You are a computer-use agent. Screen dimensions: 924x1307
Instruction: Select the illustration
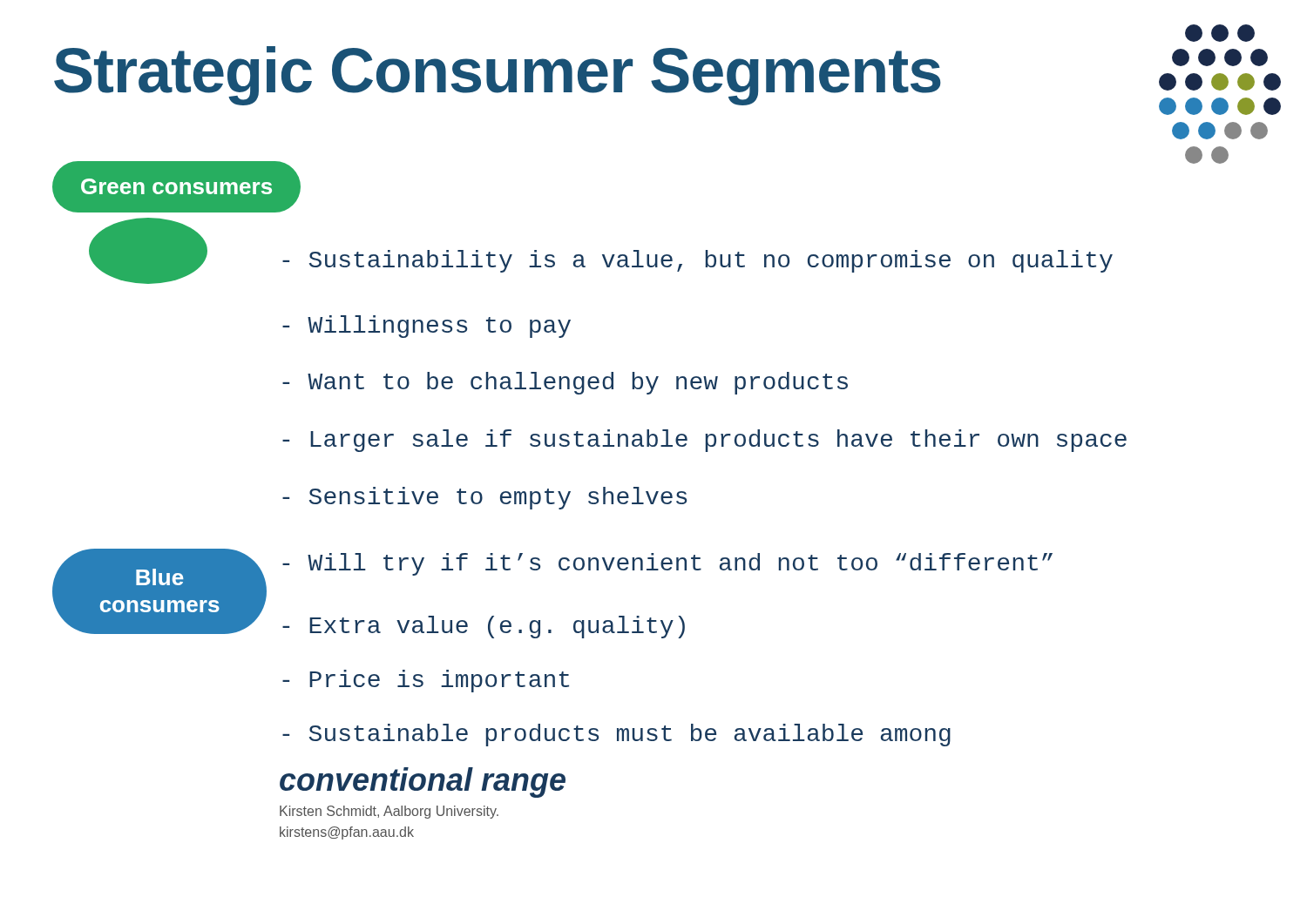click(x=1211, y=96)
